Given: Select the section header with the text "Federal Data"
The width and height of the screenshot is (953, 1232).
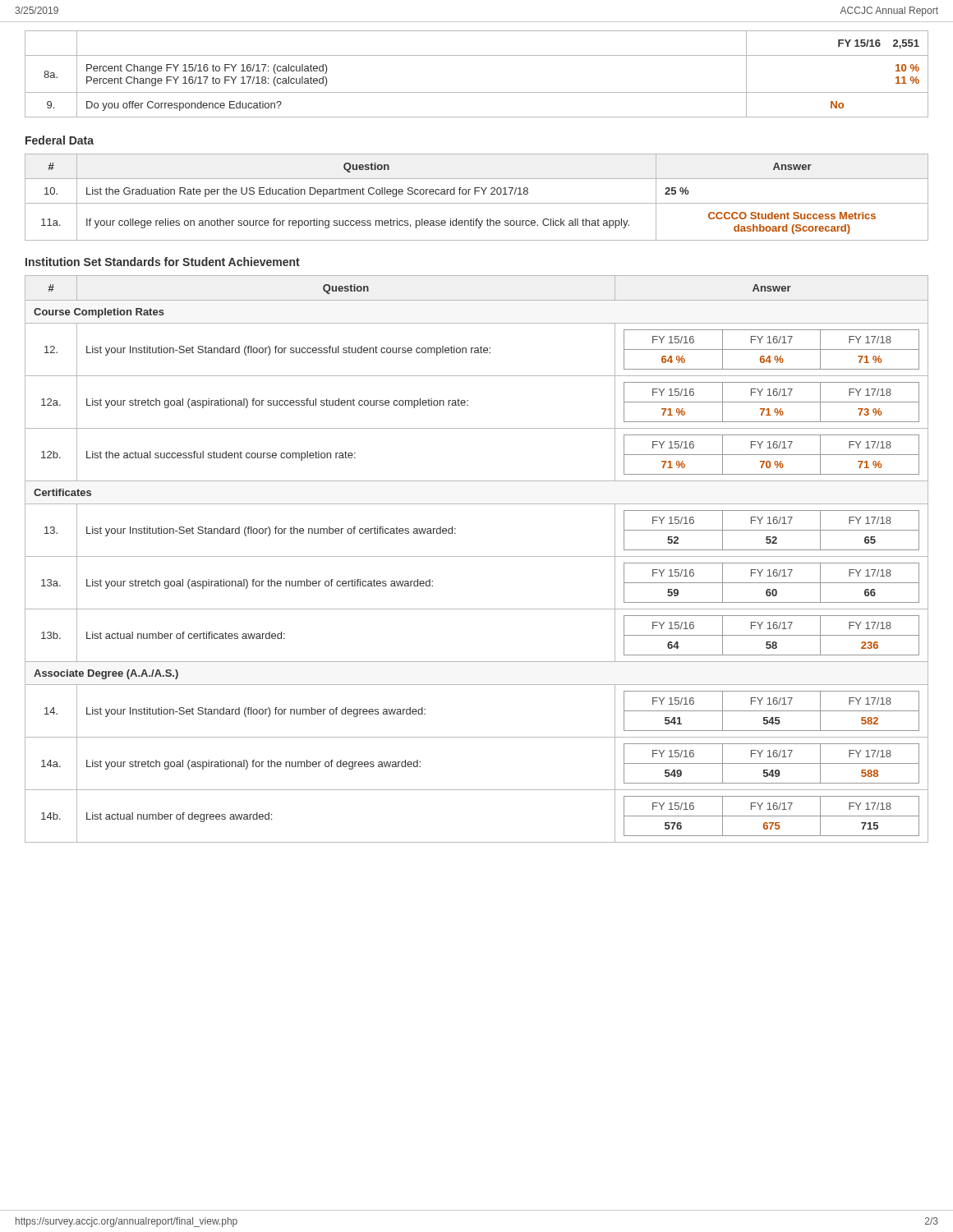Looking at the screenshot, I should [x=59, y=140].
